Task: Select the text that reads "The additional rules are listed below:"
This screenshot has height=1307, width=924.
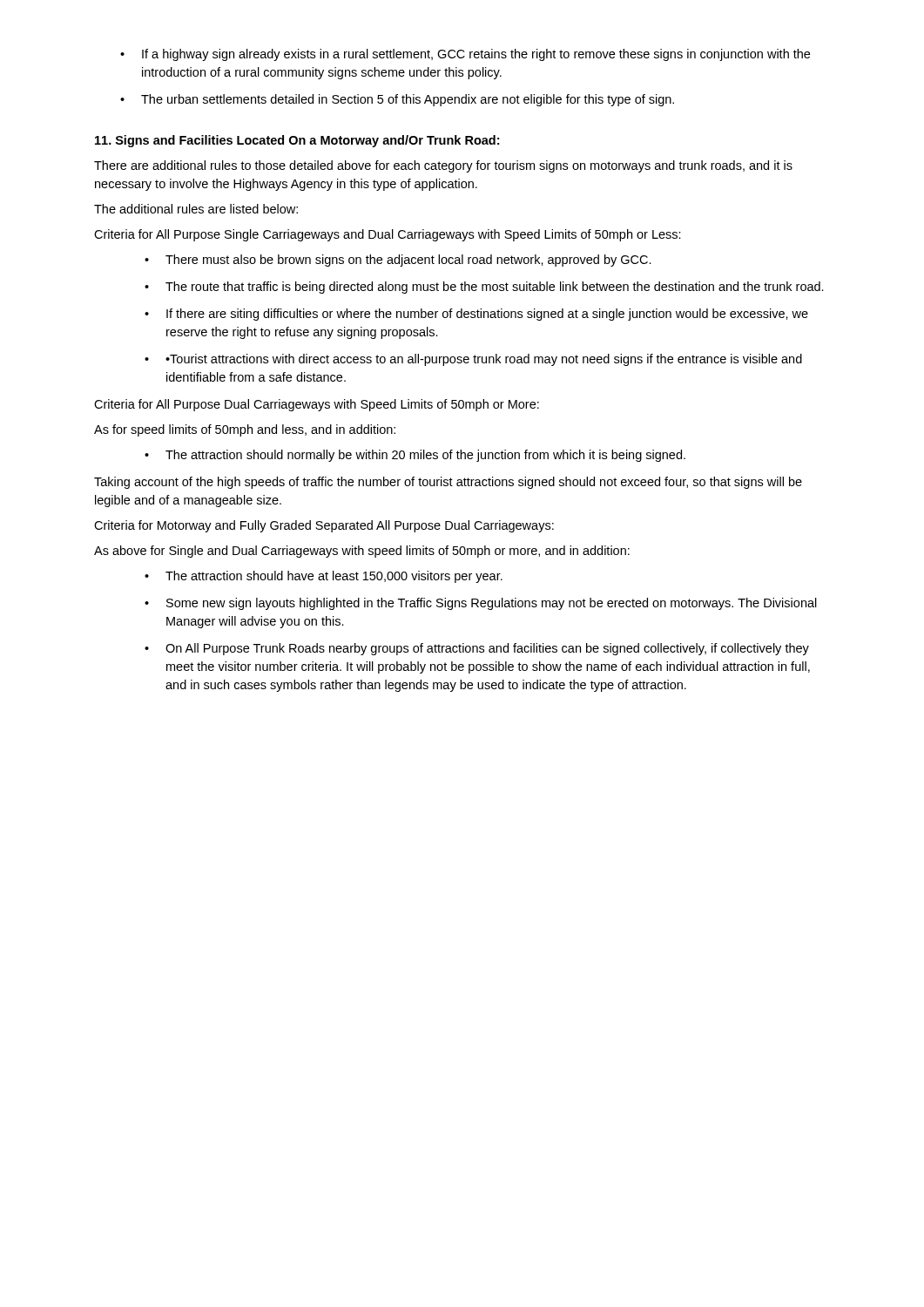Action: [197, 209]
